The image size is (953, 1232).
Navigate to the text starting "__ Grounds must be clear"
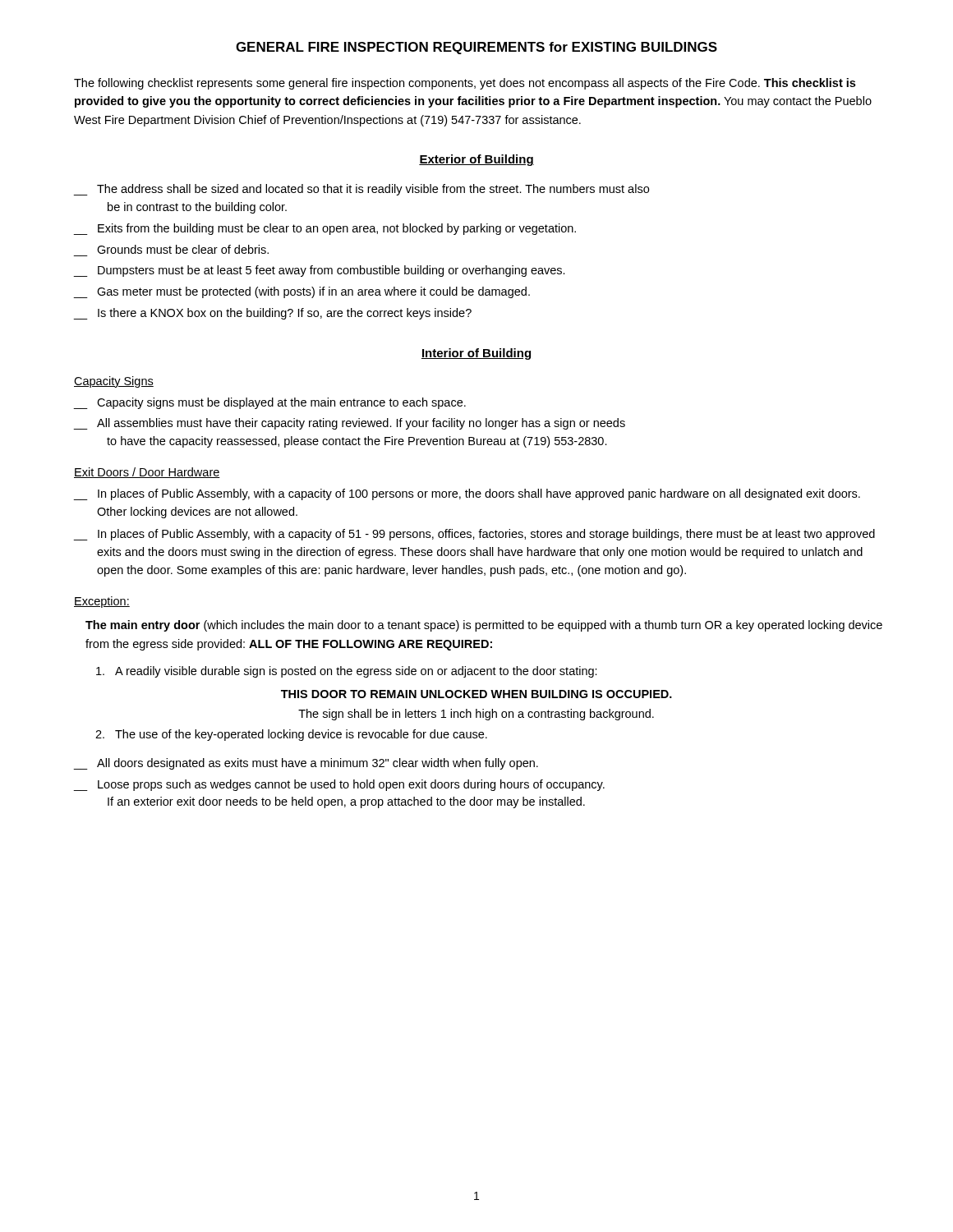coord(183,249)
